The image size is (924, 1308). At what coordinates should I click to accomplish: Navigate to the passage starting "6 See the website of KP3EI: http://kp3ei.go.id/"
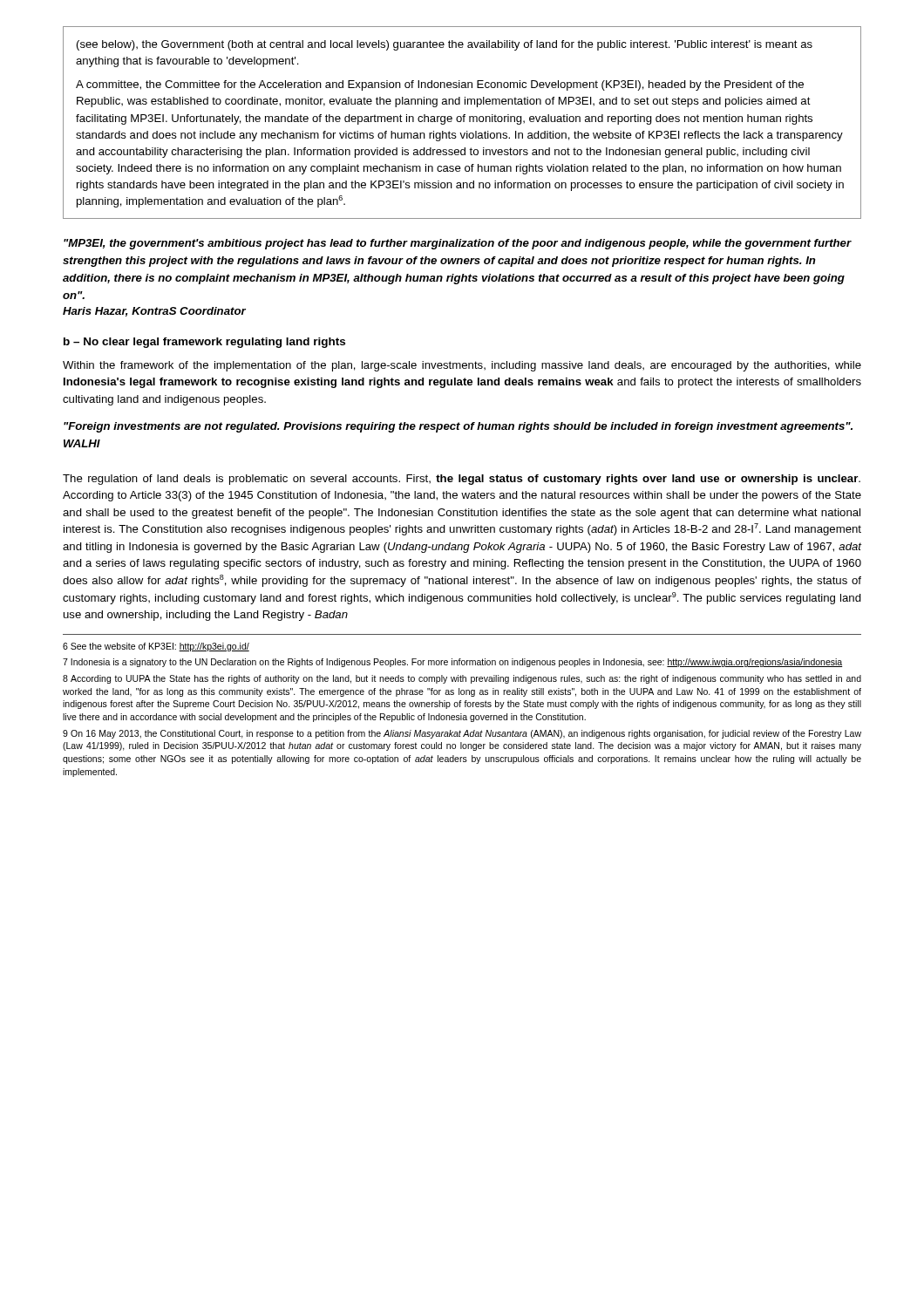pos(156,646)
